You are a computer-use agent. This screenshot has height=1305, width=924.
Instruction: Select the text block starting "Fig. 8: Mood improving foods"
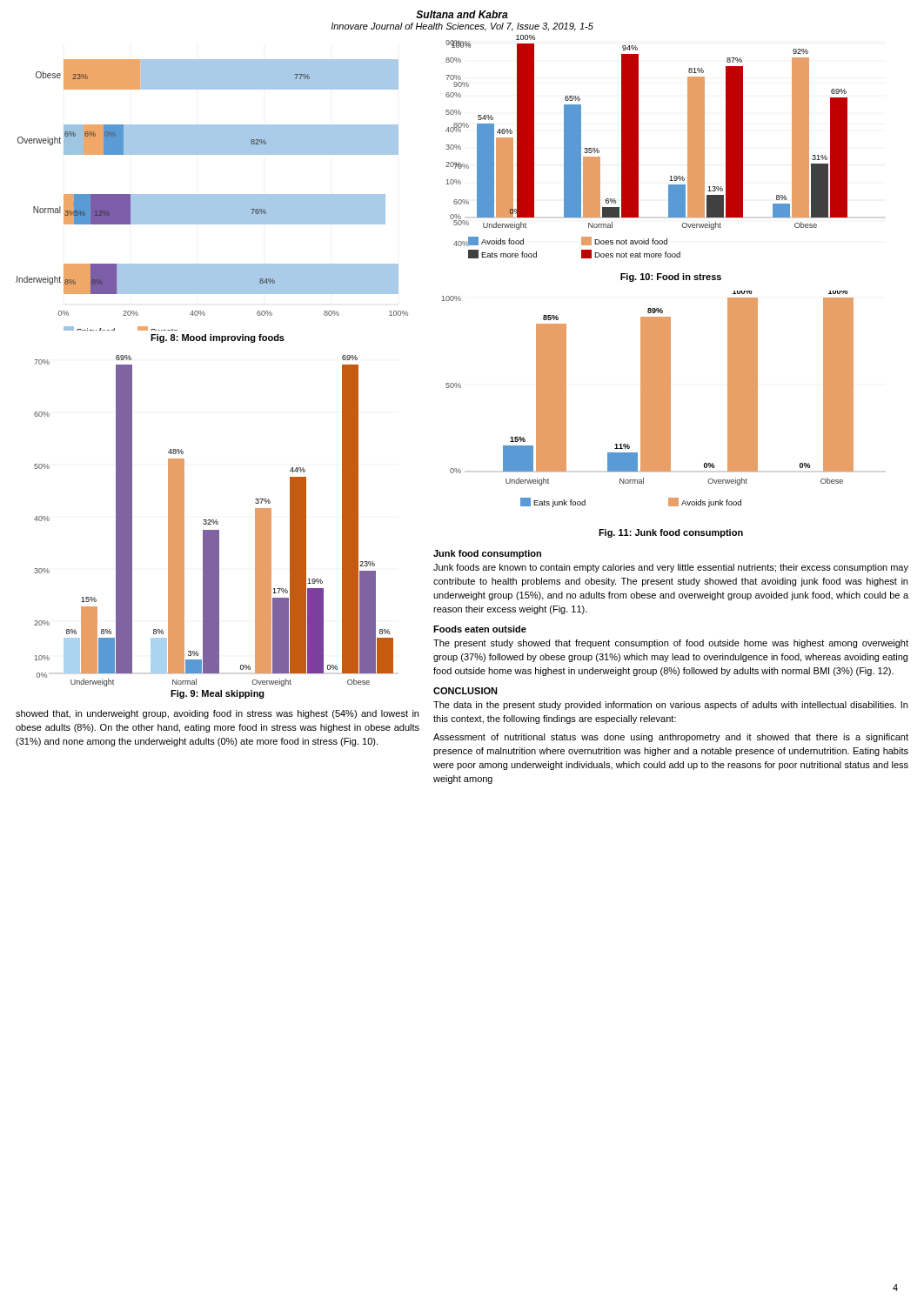point(218,338)
